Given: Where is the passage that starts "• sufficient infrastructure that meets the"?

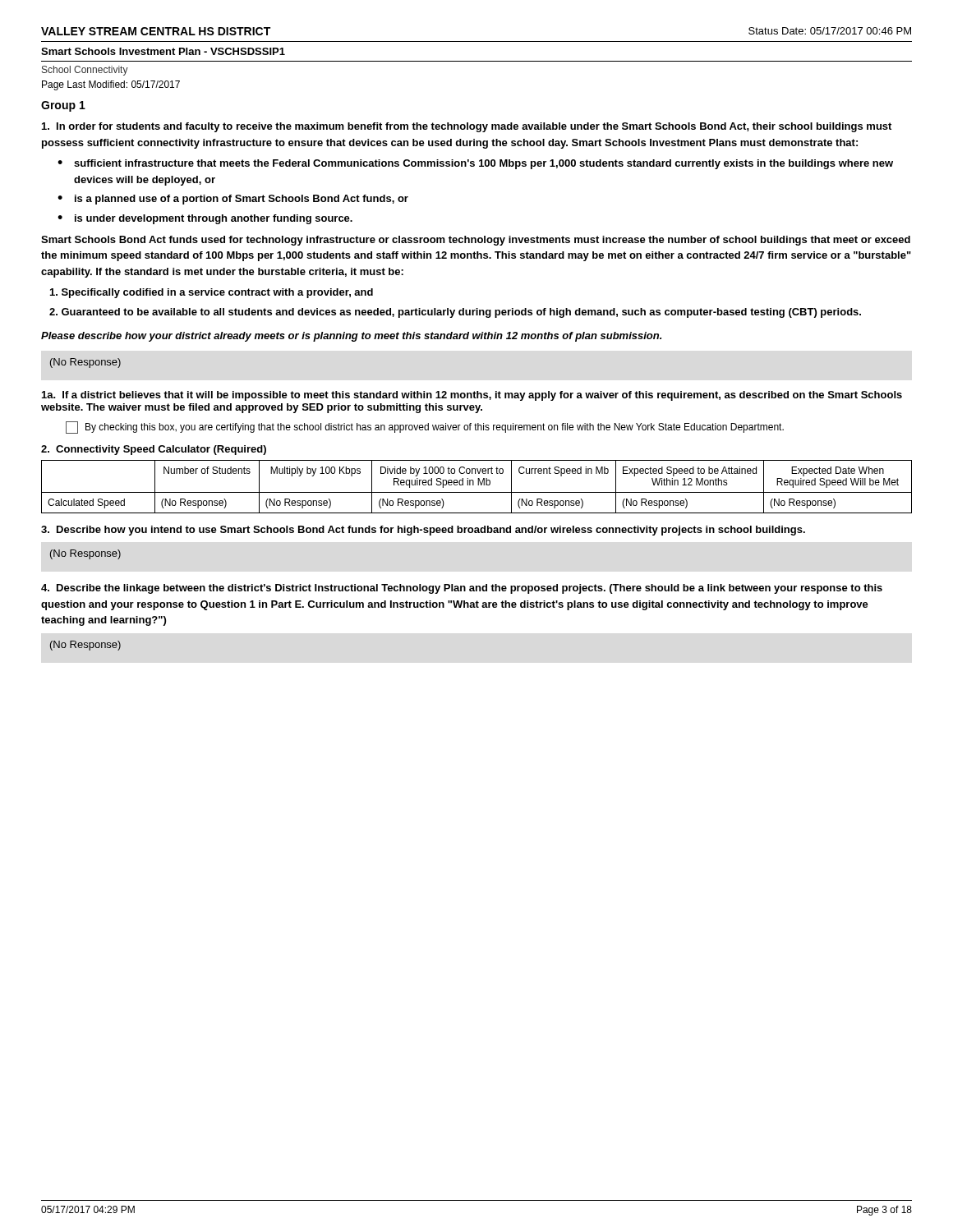Looking at the screenshot, I should click(x=485, y=171).
